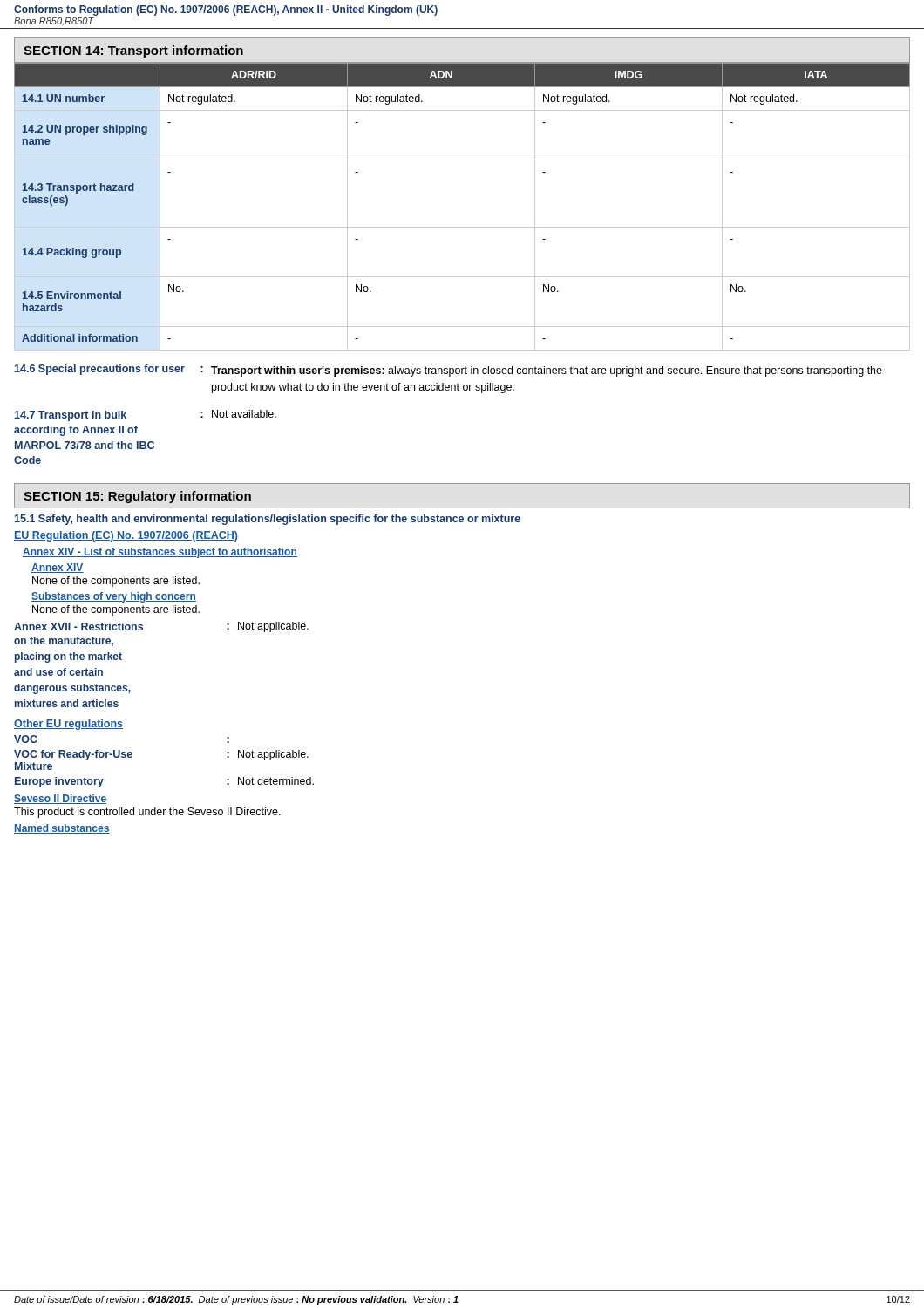This screenshot has width=924, height=1308.
Task: Find the text containing "Named substances"
Action: (62, 828)
